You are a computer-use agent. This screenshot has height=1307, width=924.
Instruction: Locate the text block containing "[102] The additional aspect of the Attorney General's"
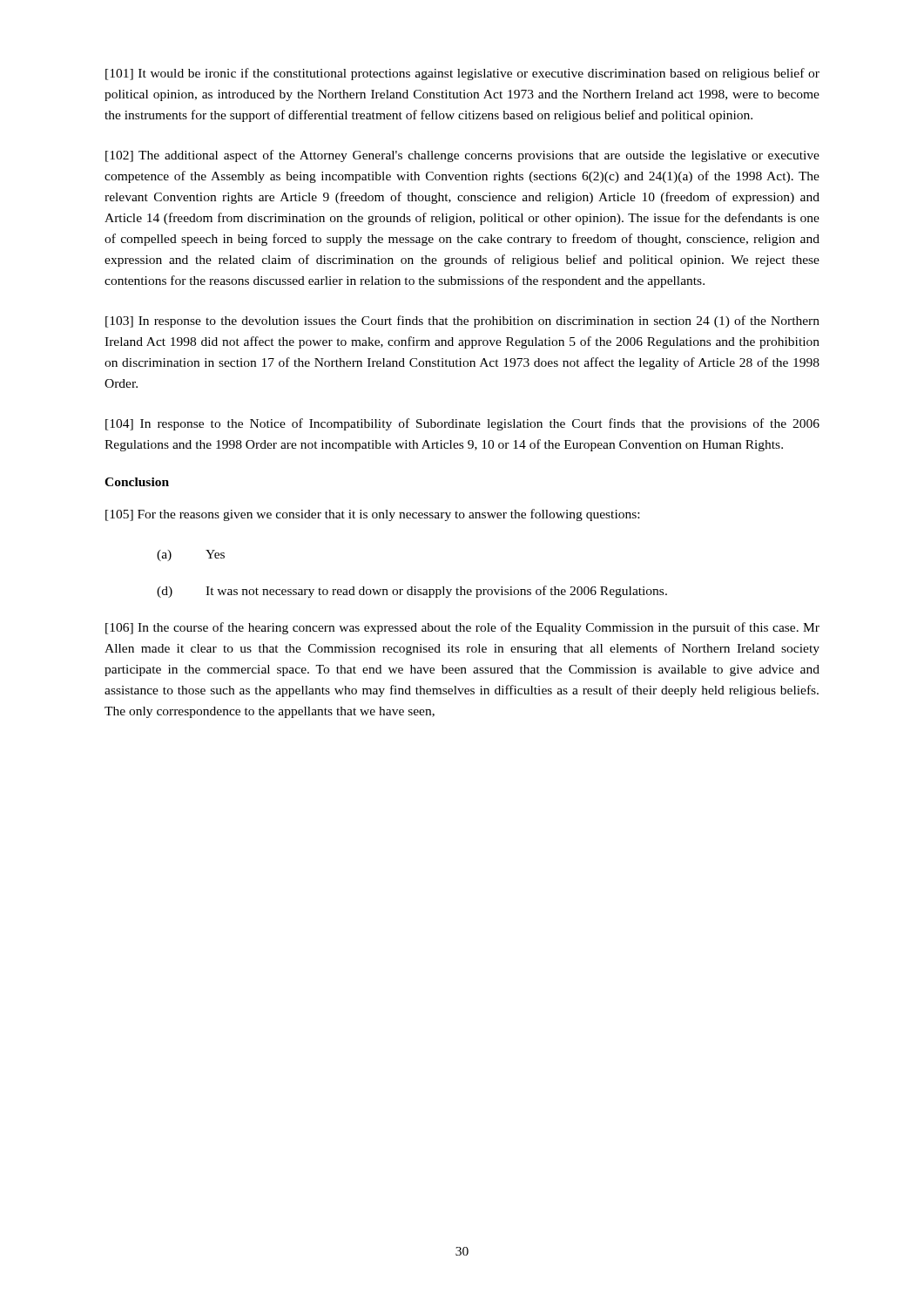(462, 217)
